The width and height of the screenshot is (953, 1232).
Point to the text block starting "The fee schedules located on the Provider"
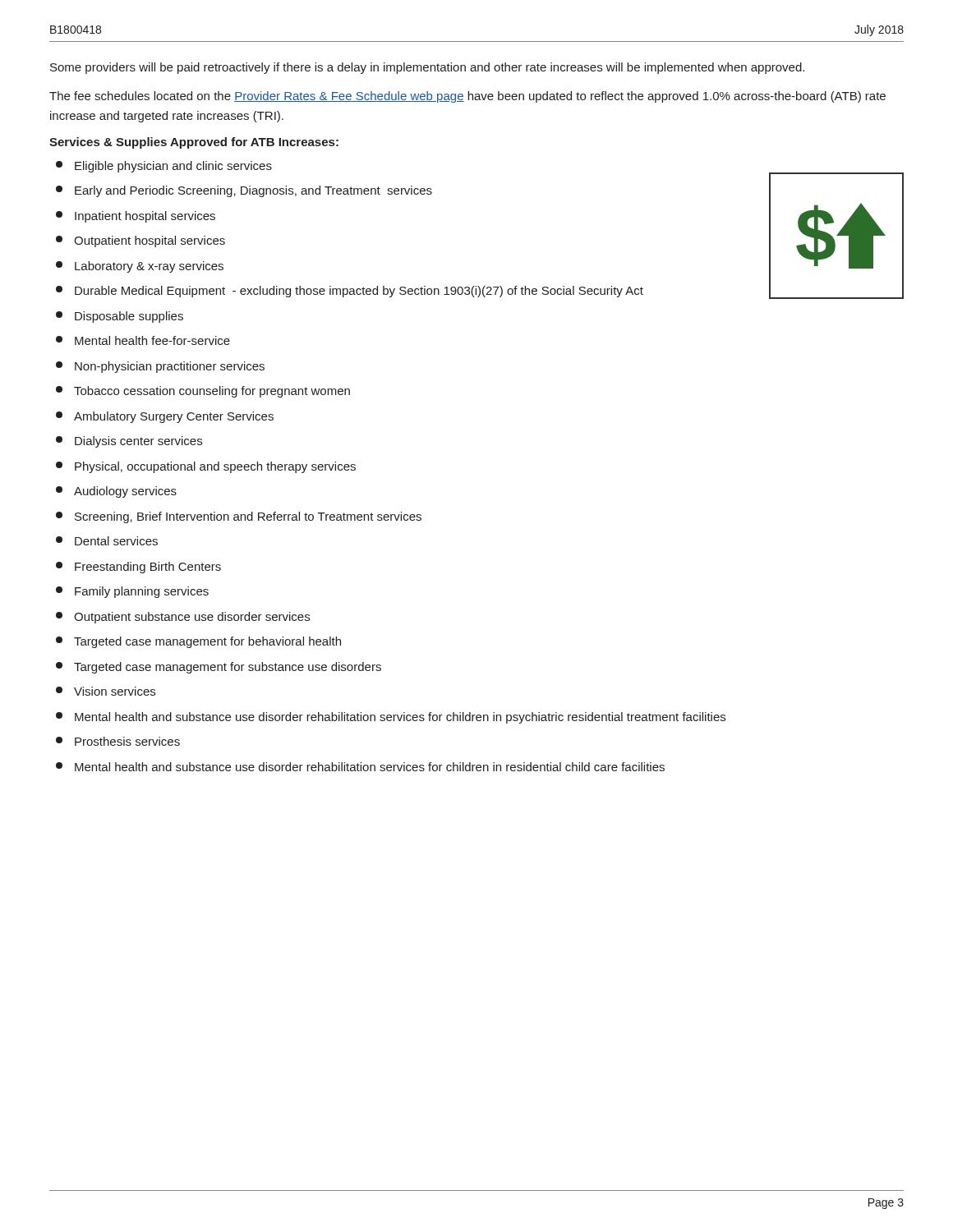(x=468, y=105)
